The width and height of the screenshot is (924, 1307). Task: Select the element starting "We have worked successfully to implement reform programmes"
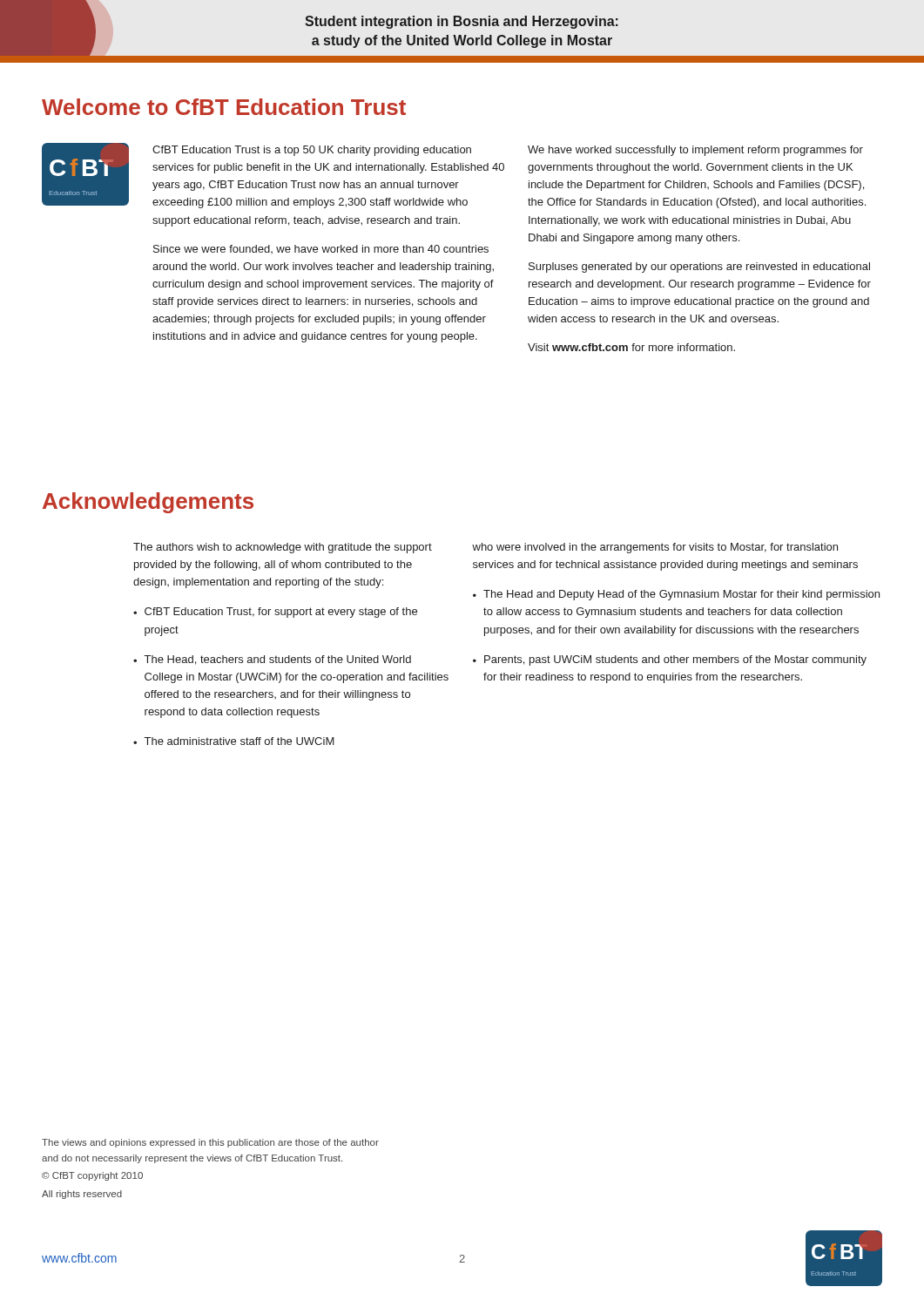pyautogui.click(x=705, y=249)
